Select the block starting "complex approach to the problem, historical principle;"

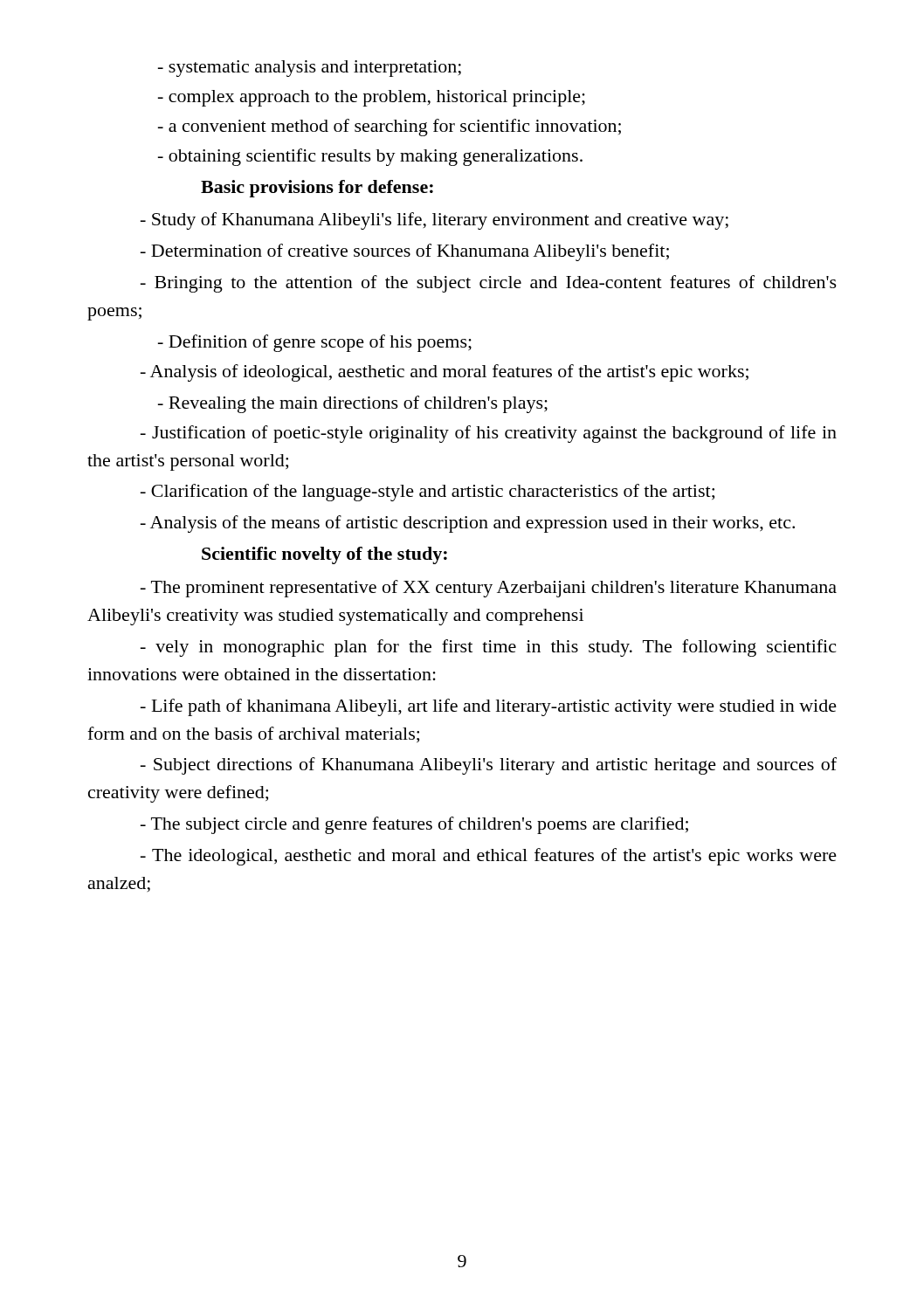(x=372, y=96)
